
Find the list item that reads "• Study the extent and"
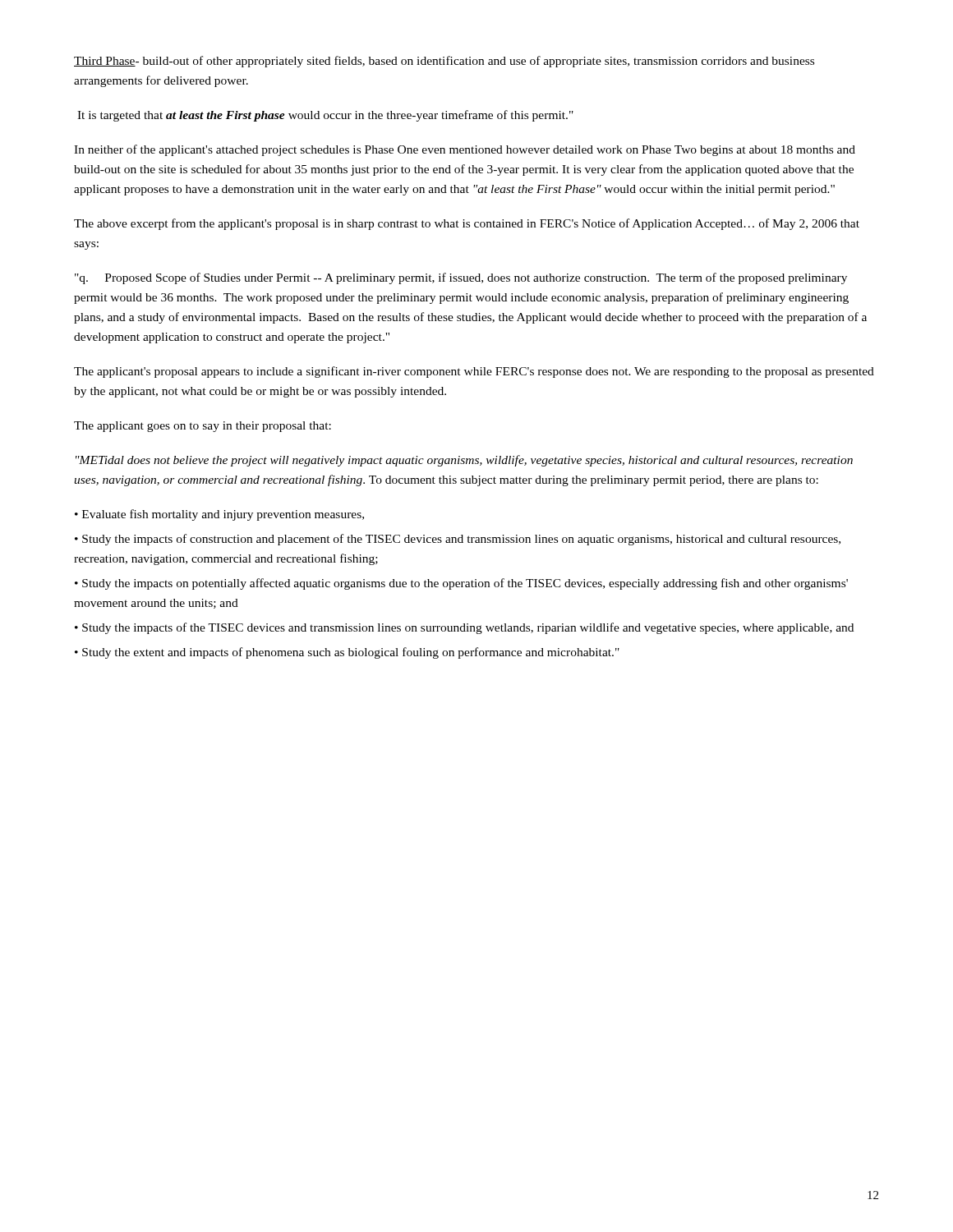coord(347,652)
